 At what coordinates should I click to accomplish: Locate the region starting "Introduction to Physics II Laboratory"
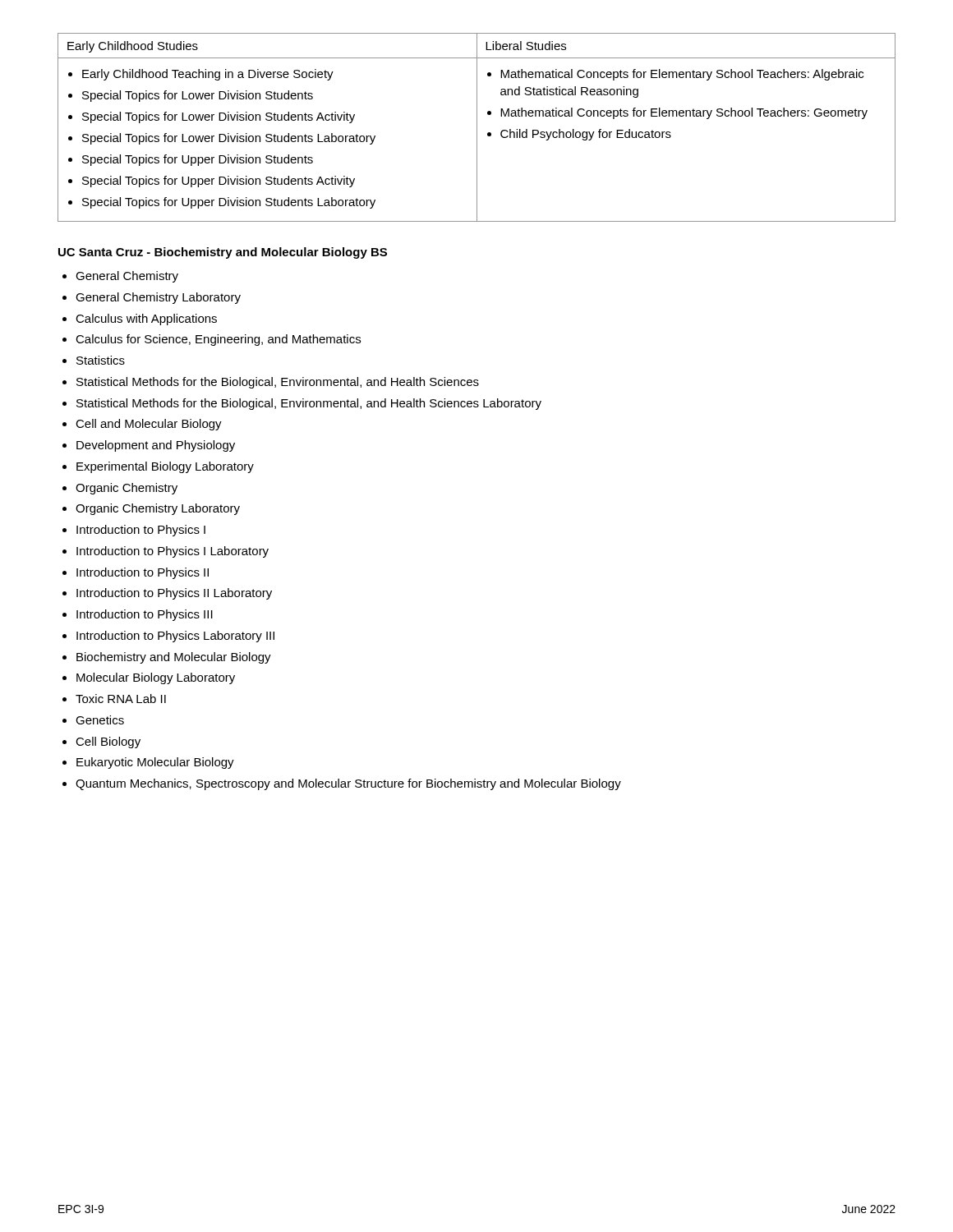coord(167,594)
